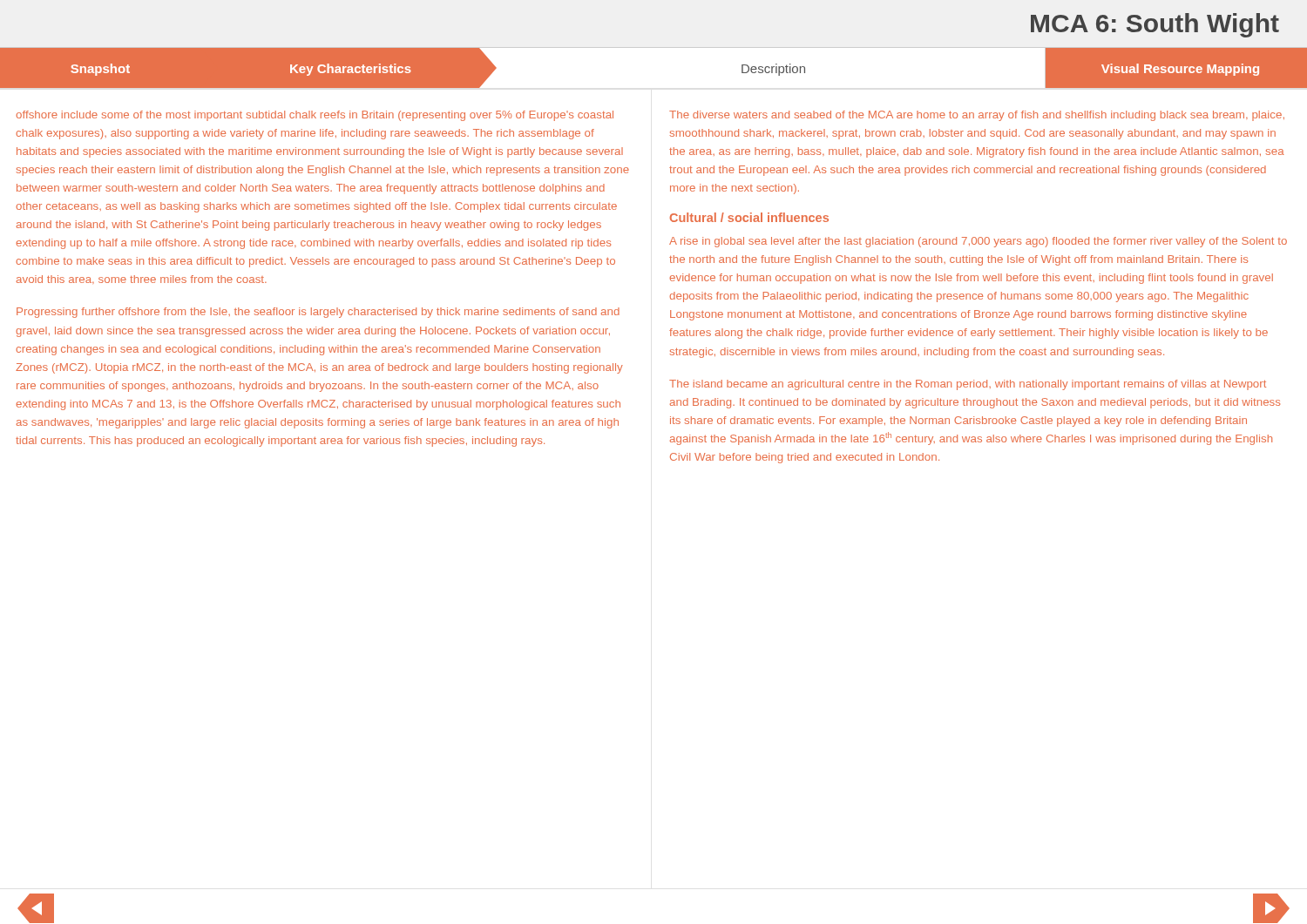Select the text block that says "offshore include some of the most"
1307x924 pixels.
[322, 197]
